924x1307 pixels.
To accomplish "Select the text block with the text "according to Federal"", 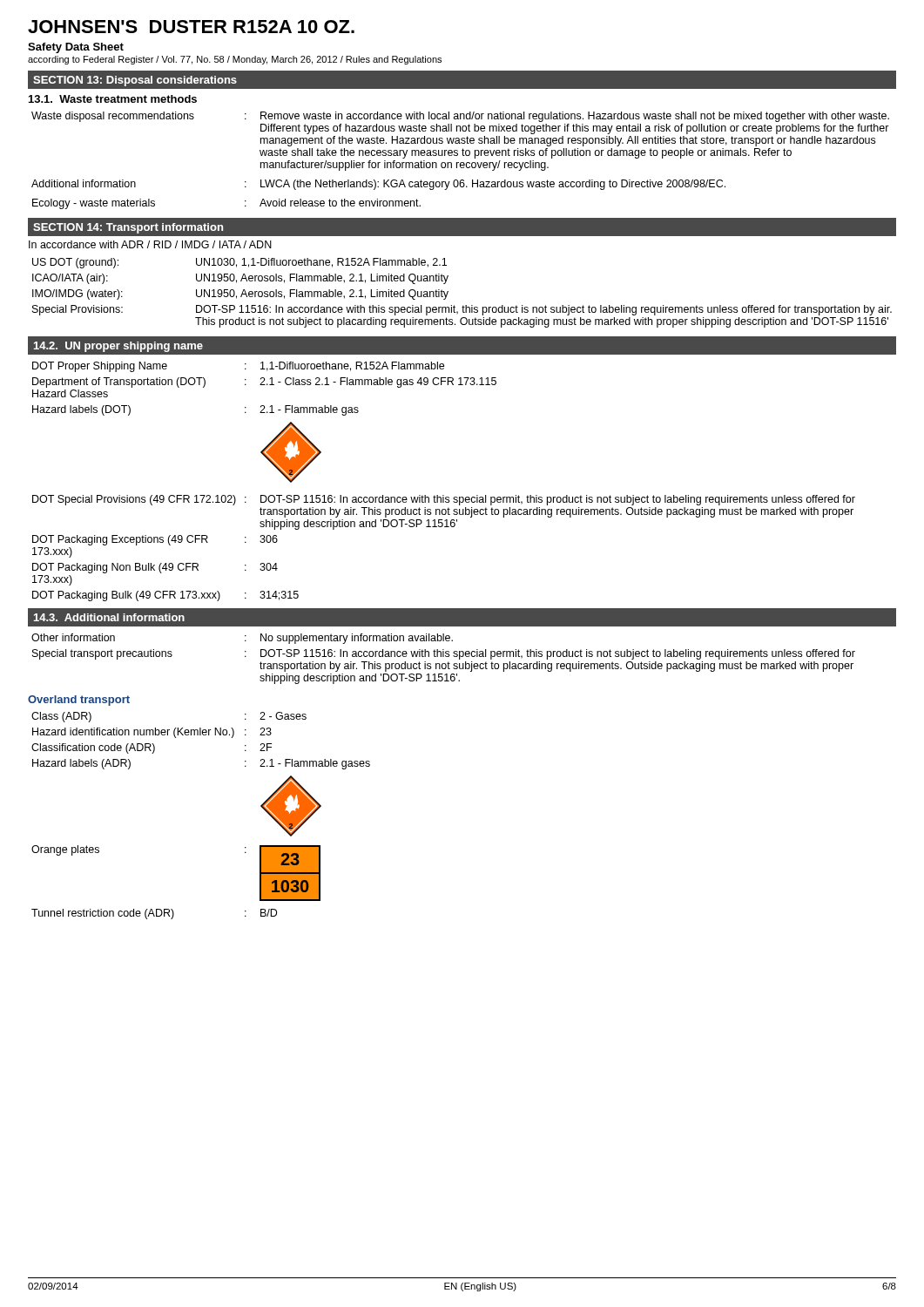I will pos(235,59).
